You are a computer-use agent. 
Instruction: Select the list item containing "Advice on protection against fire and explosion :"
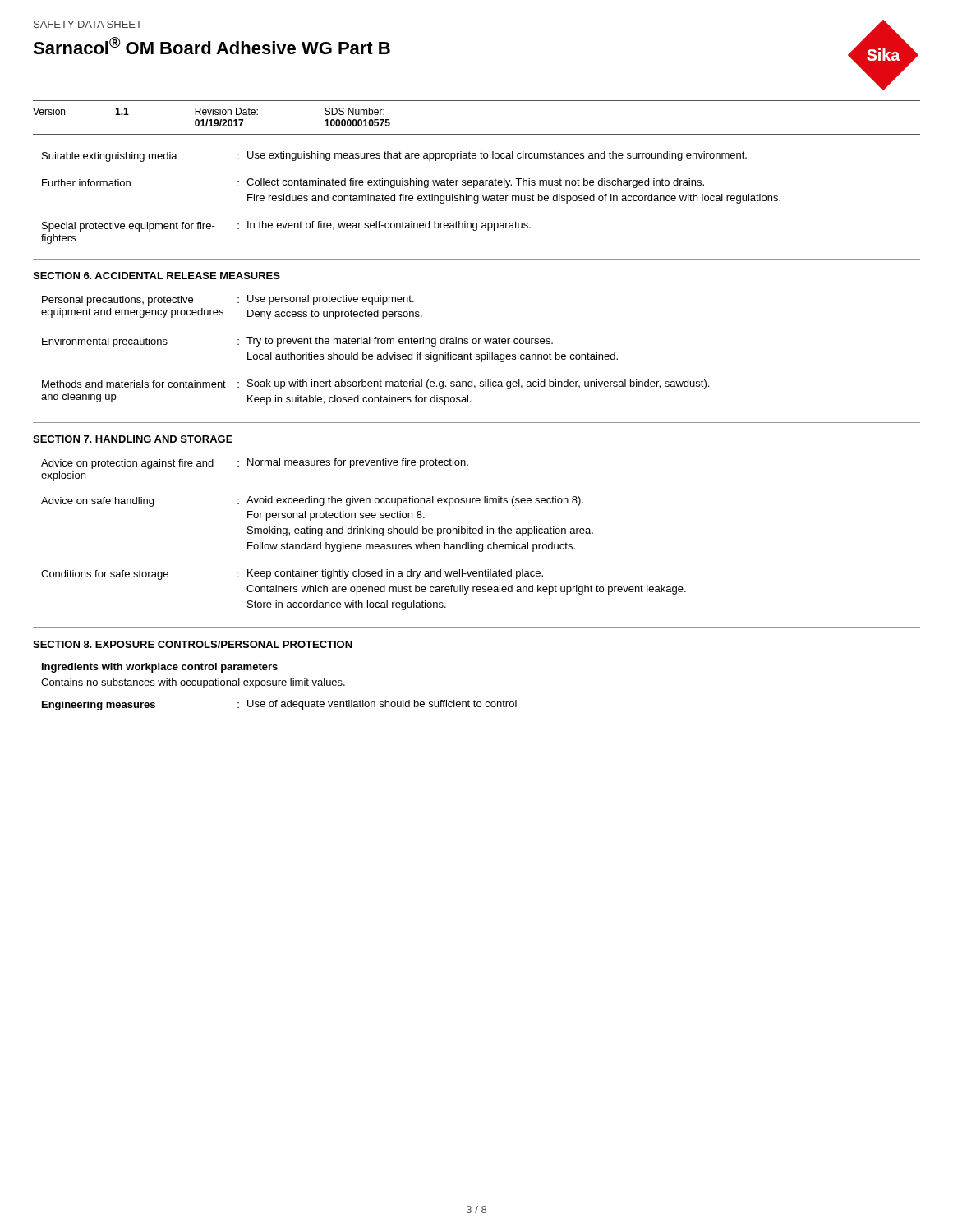click(476, 468)
